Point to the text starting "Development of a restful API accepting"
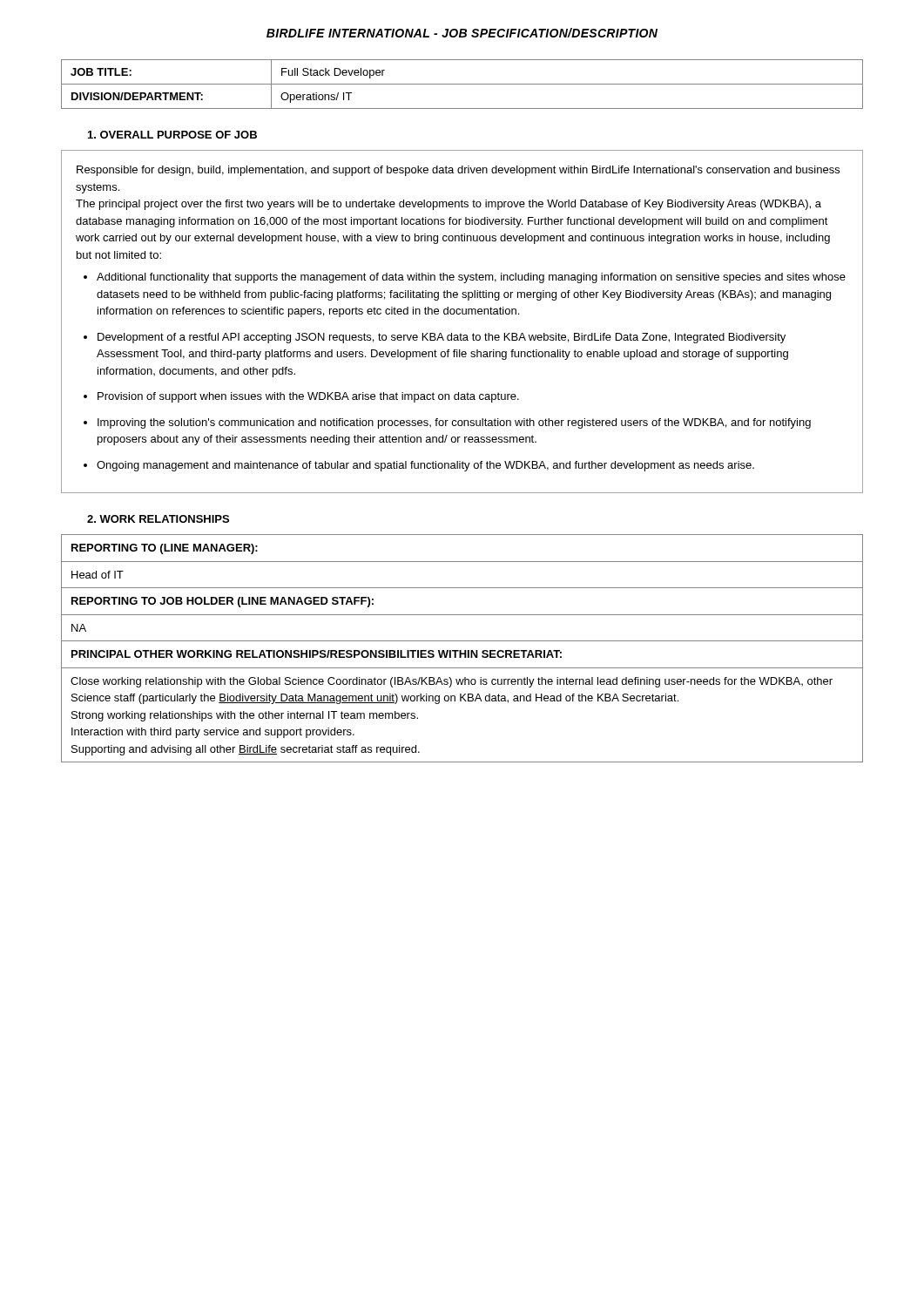 pyautogui.click(x=443, y=353)
